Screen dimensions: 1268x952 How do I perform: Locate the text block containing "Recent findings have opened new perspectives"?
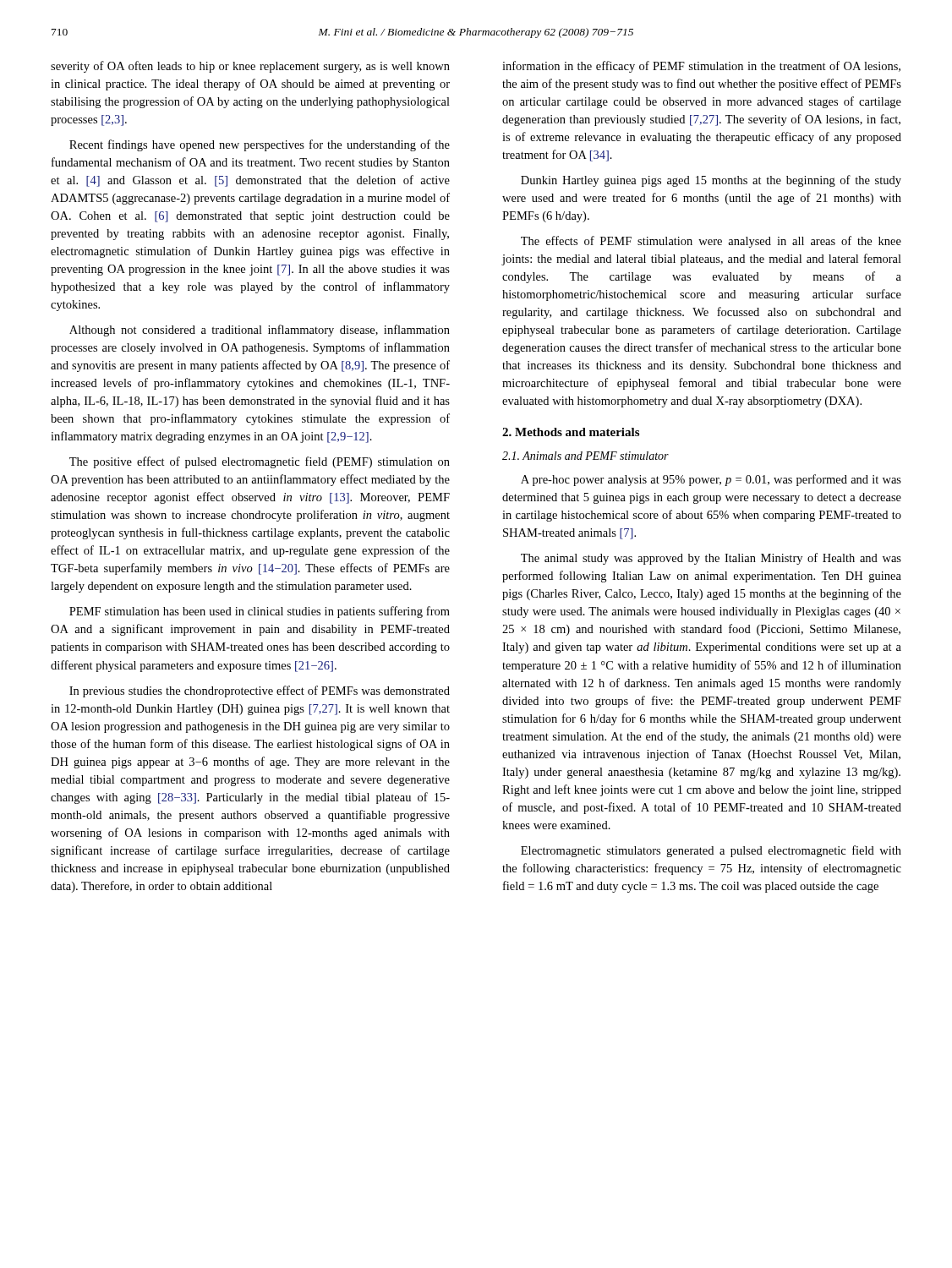point(250,225)
